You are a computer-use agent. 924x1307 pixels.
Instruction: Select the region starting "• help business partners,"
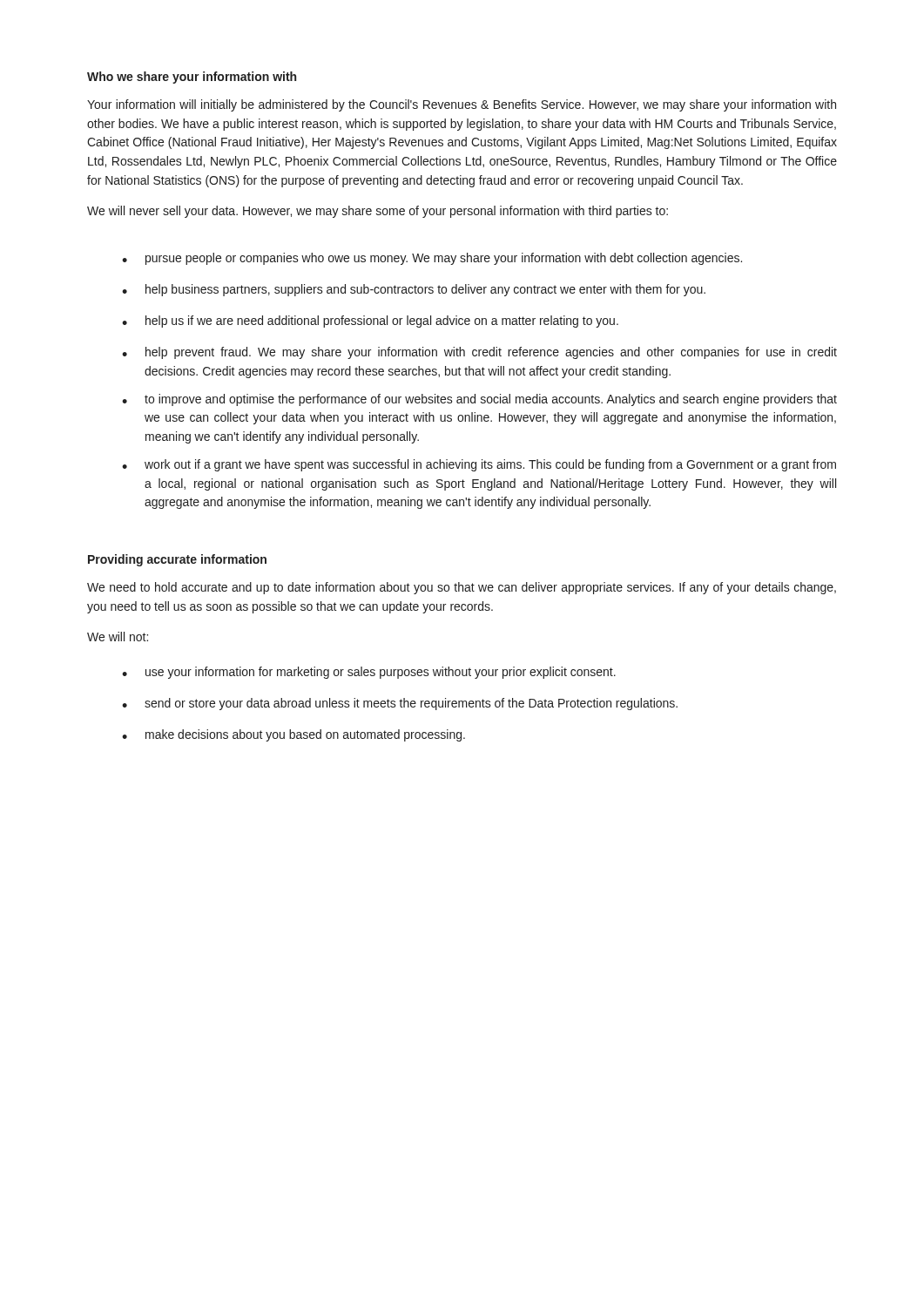point(479,292)
